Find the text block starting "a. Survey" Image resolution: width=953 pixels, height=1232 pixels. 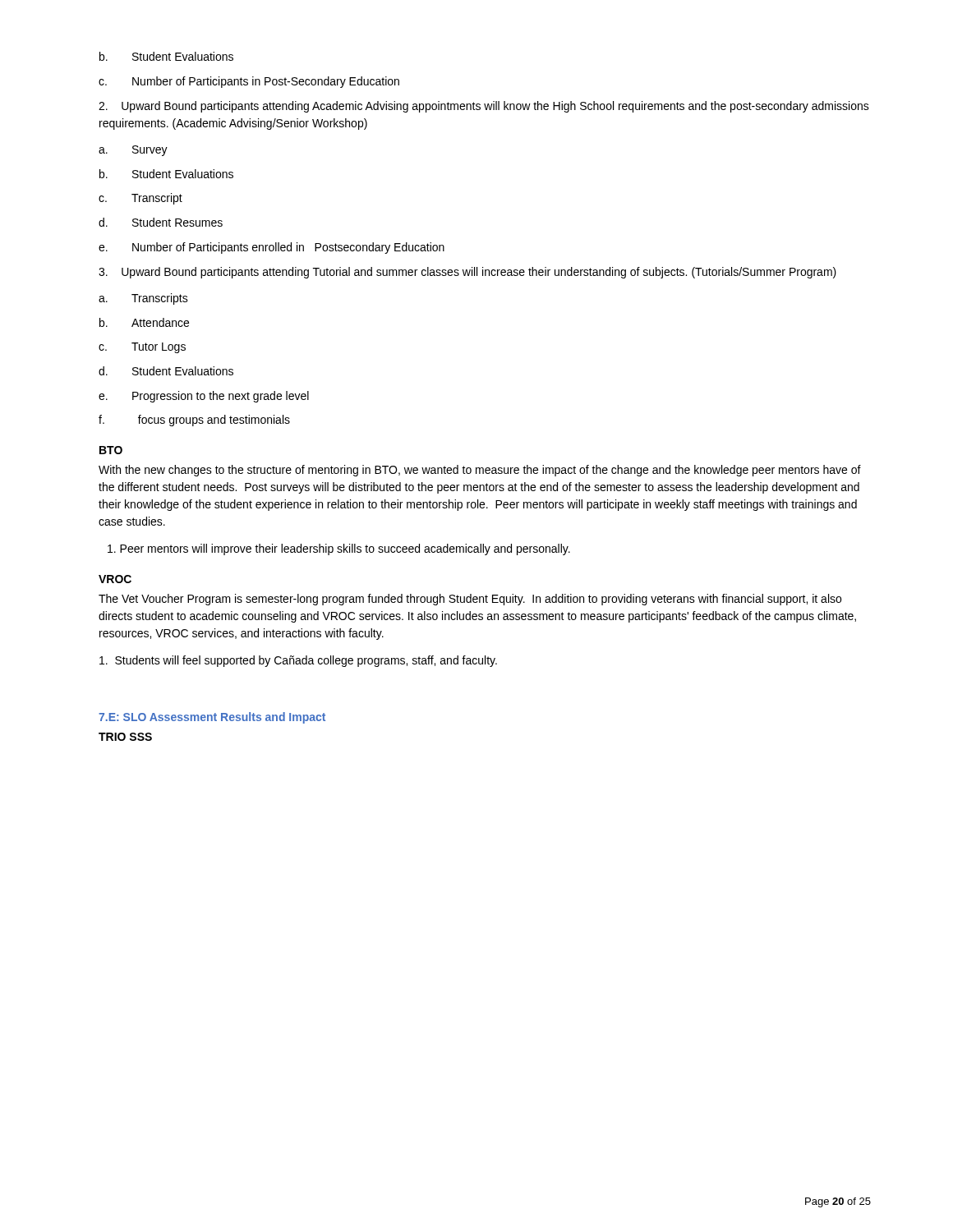point(133,150)
